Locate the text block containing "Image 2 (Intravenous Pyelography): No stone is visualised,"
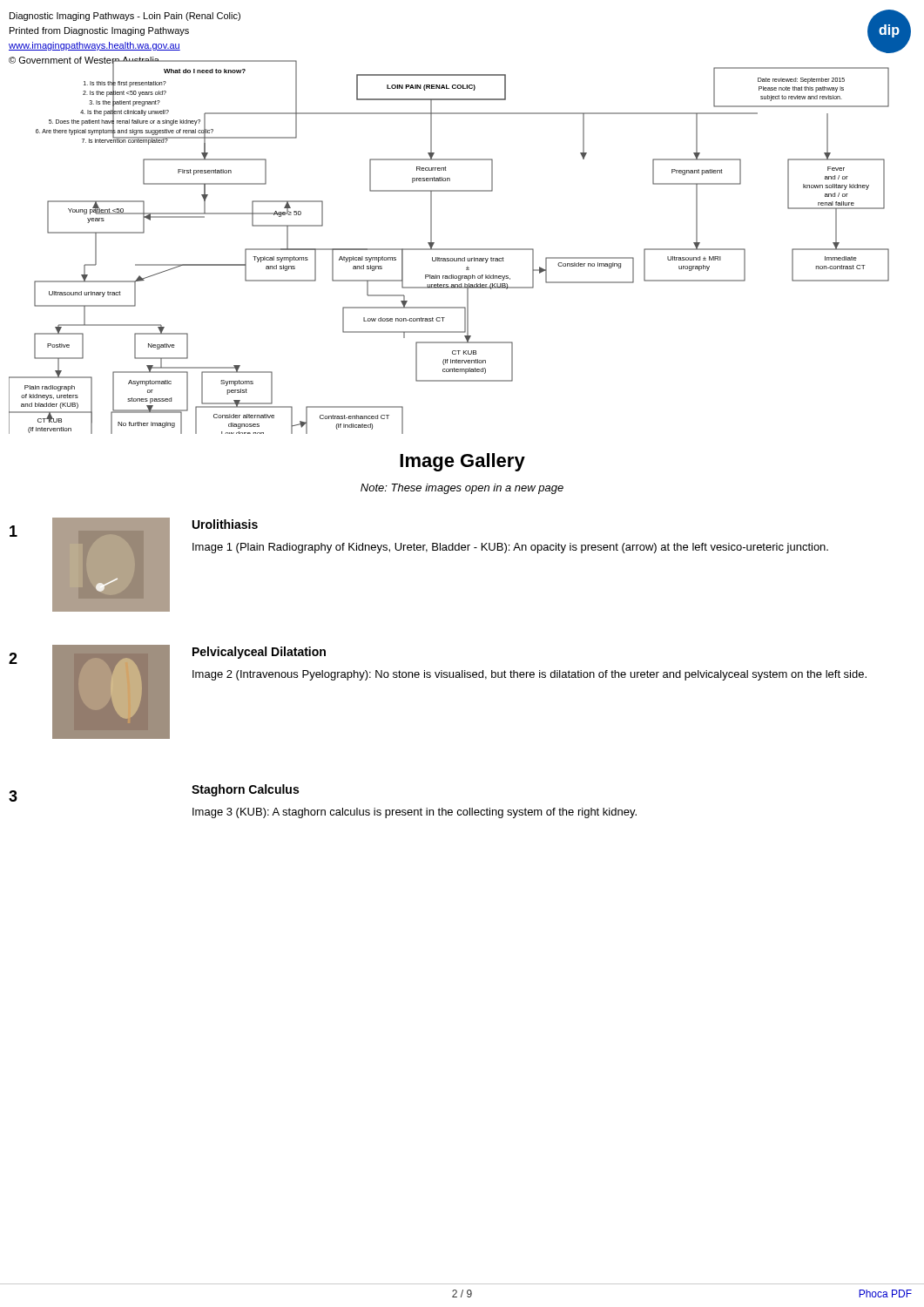The image size is (924, 1307). (530, 674)
